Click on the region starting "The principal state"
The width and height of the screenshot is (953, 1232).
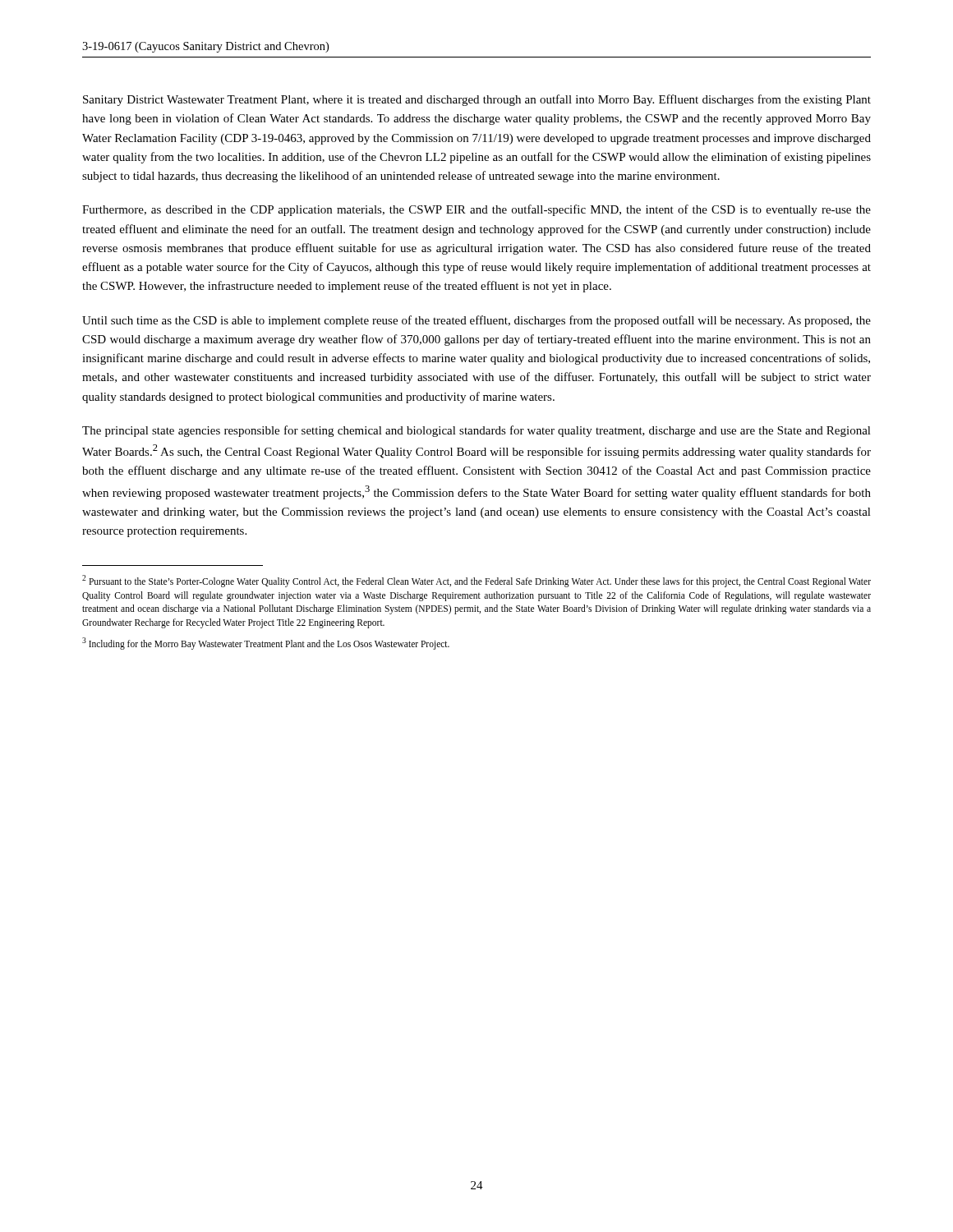tap(476, 480)
